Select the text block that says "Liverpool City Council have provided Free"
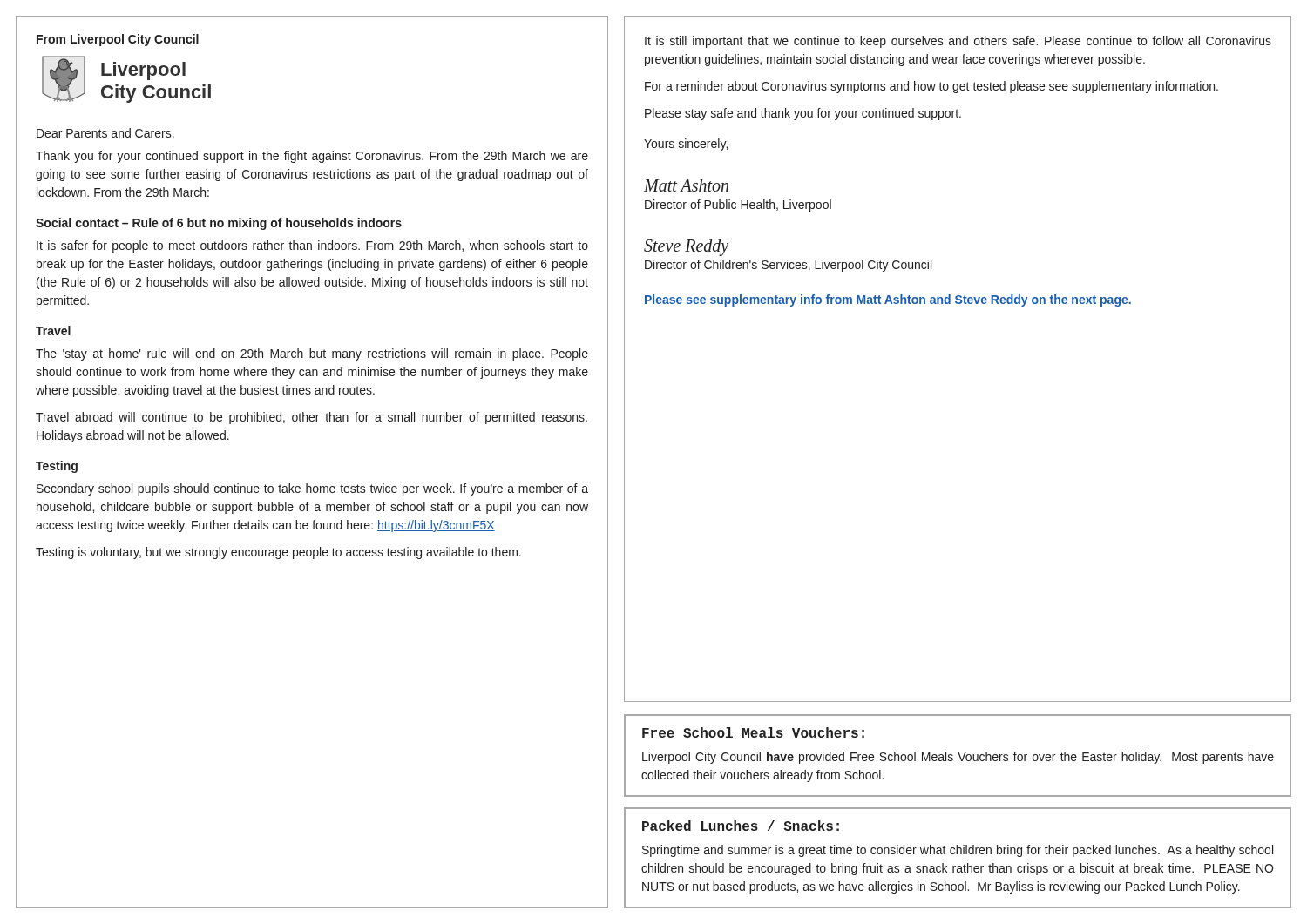This screenshot has height=924, width=1307. pyautogui.click(x=958, y=766)
